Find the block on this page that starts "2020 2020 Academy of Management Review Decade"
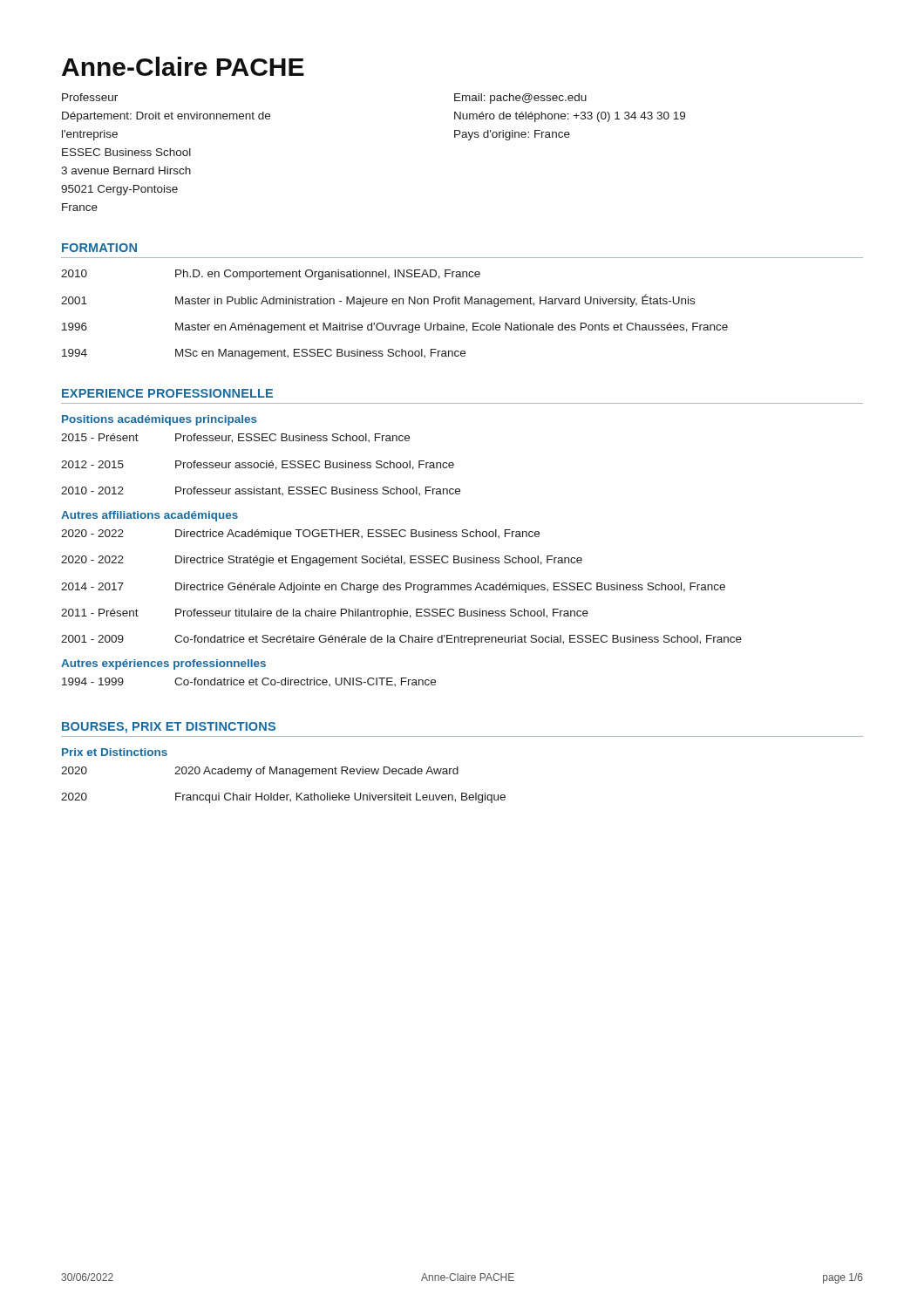 [x=462, y=771]
